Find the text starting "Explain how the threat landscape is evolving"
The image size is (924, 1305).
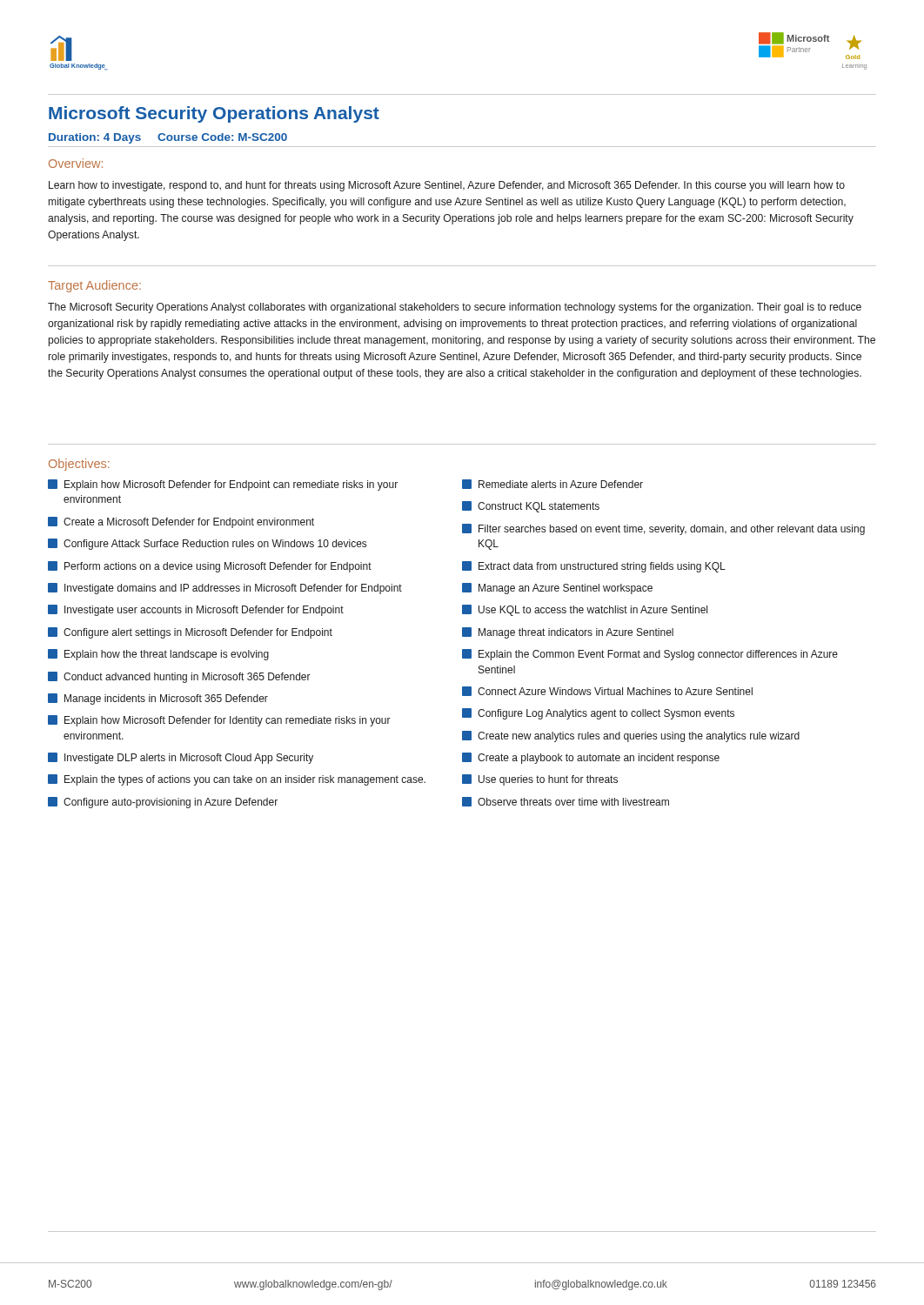click(158, 655)
